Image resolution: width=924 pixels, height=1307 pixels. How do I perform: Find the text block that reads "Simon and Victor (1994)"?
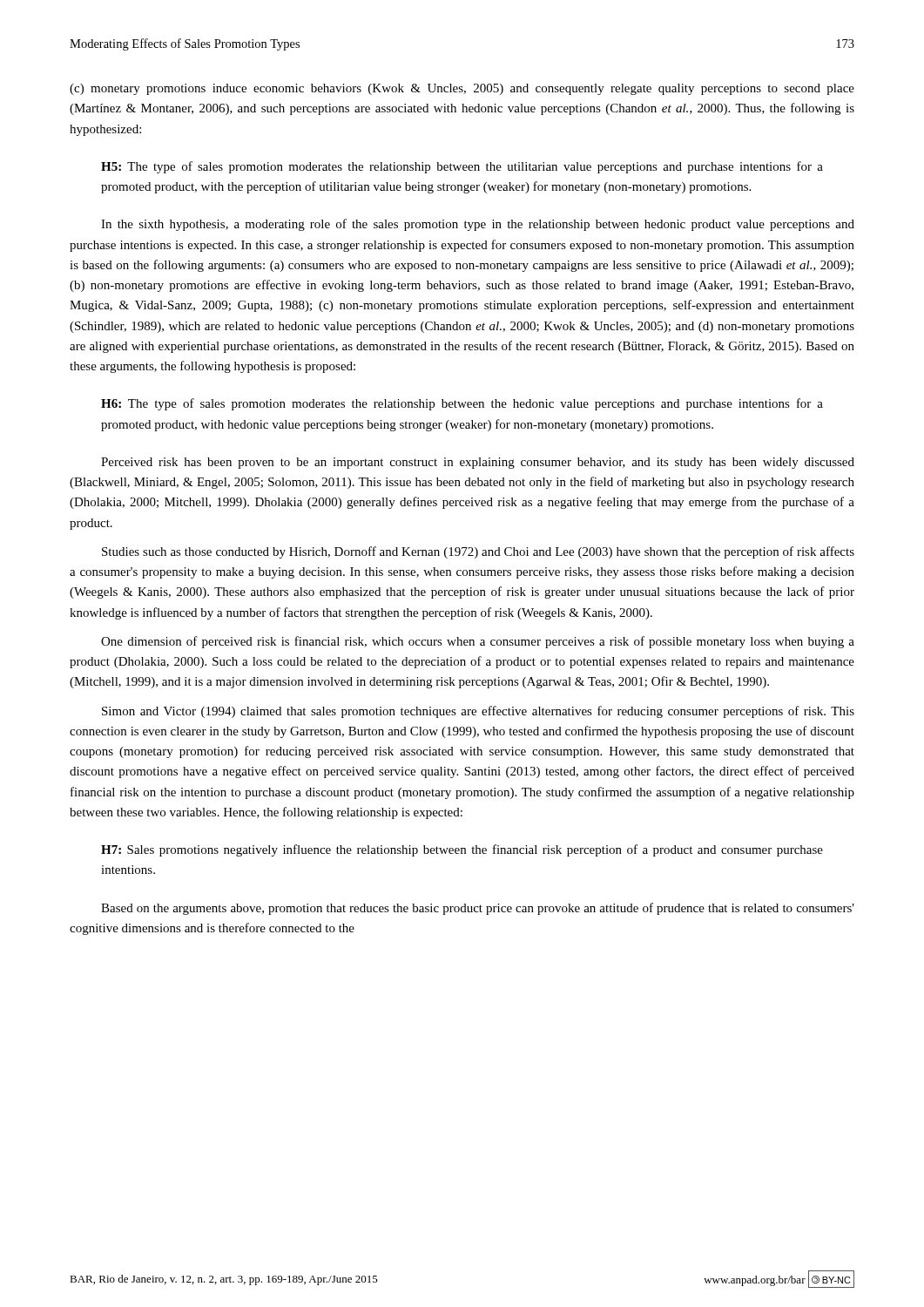pos(462,761)
